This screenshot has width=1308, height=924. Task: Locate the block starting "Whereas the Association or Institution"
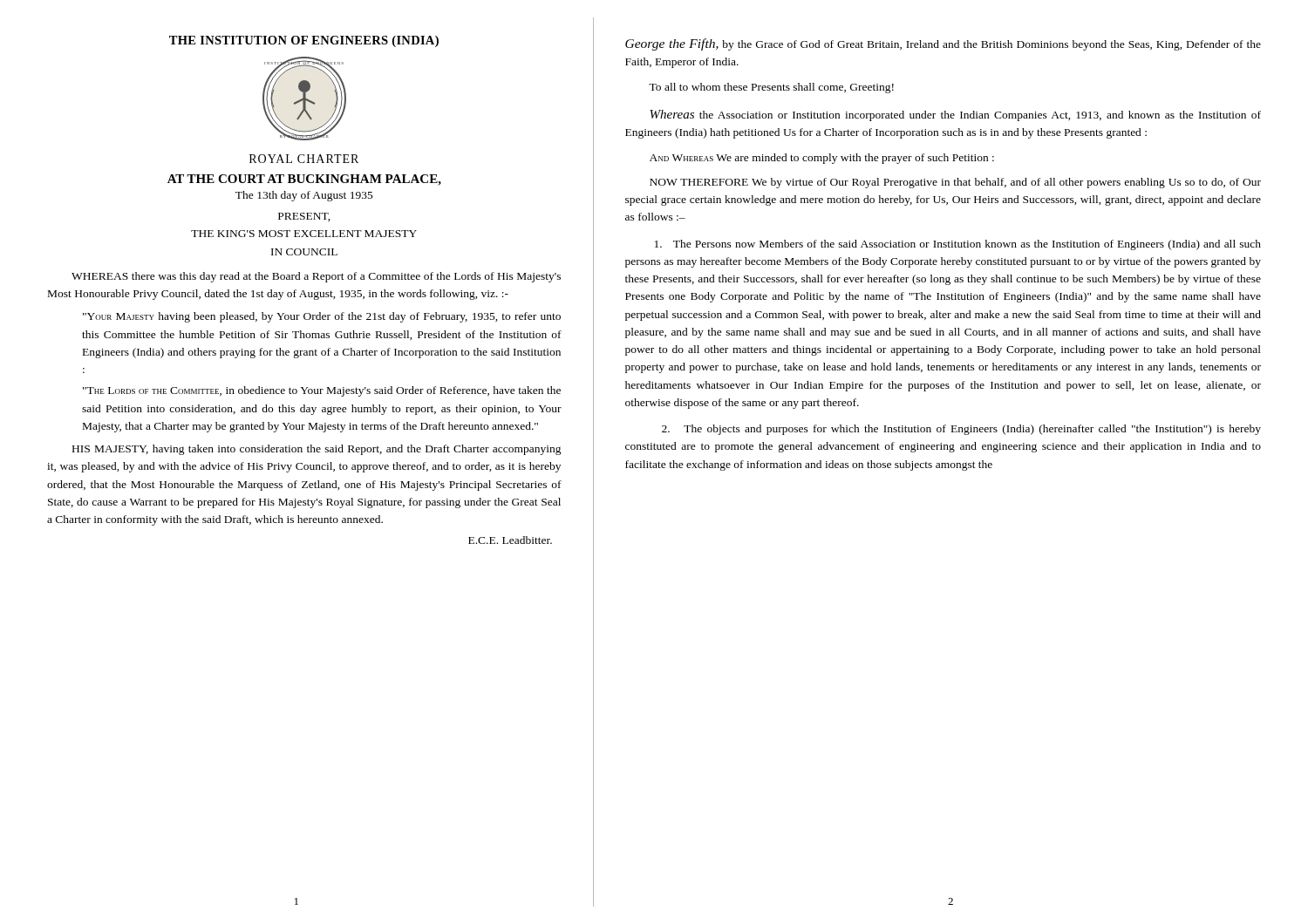click(x=943, y=123)
